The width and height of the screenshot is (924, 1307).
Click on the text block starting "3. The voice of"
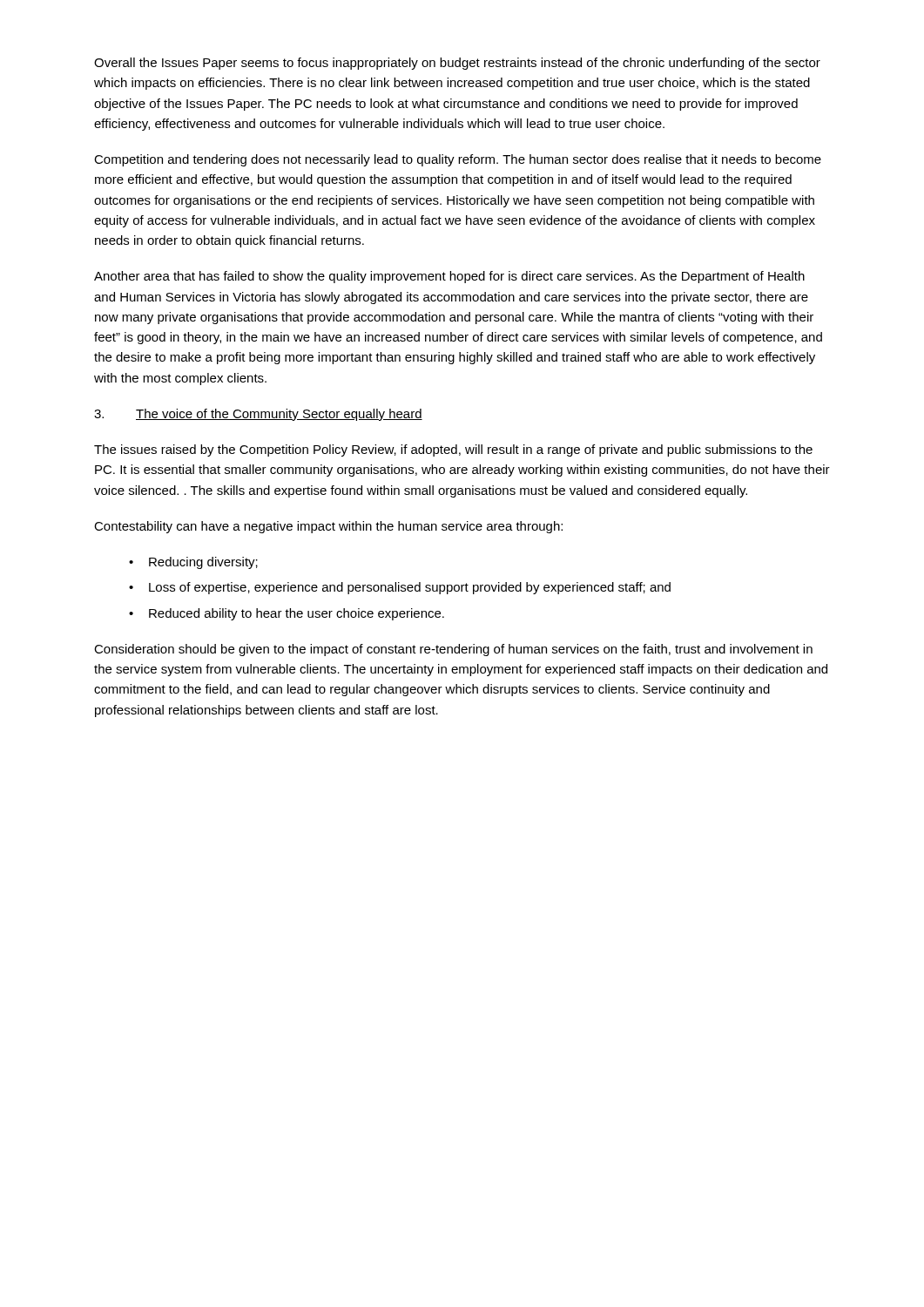click(x=258, y=413)
